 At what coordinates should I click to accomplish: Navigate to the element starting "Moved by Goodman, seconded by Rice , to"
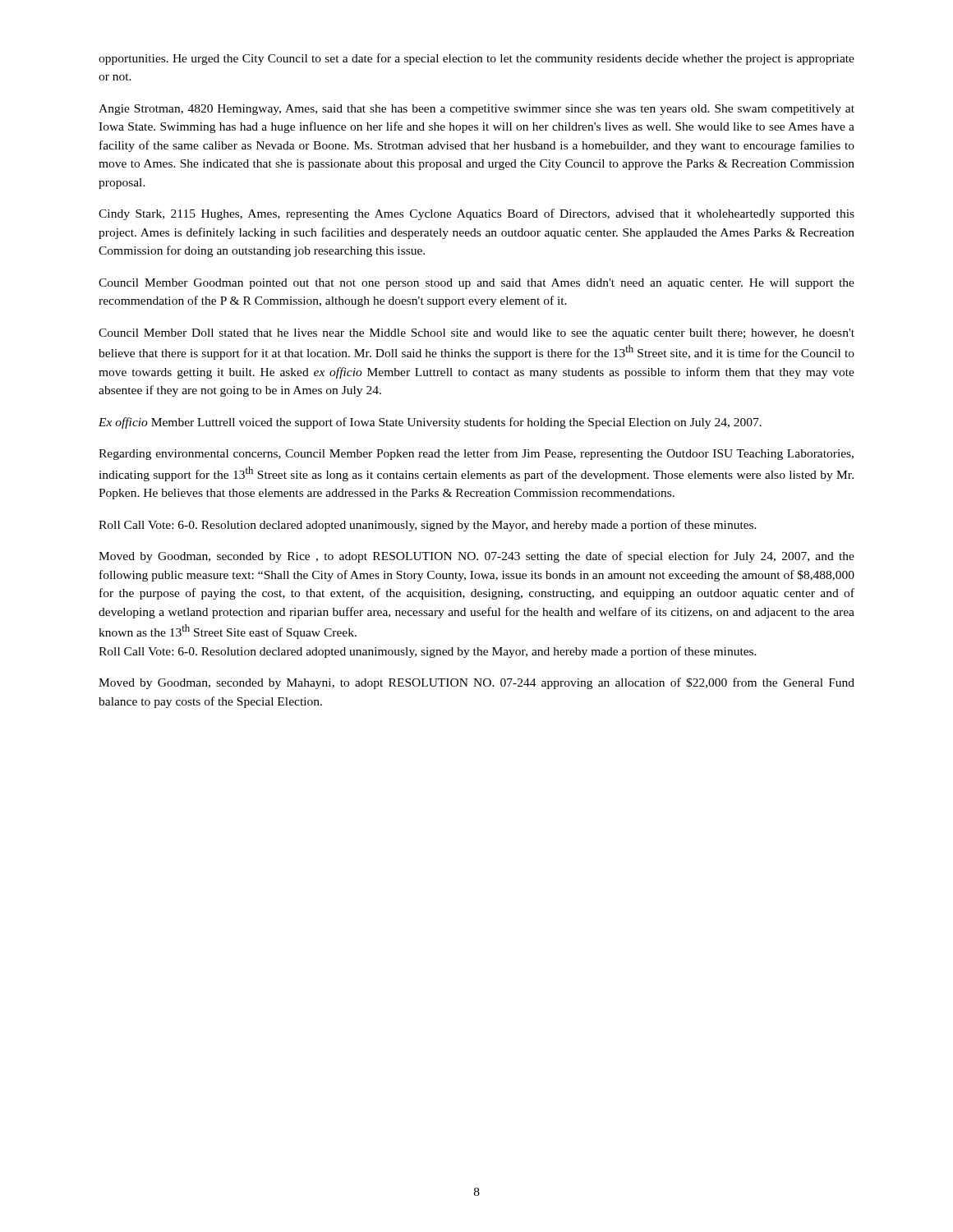click(x=476, y=603)
